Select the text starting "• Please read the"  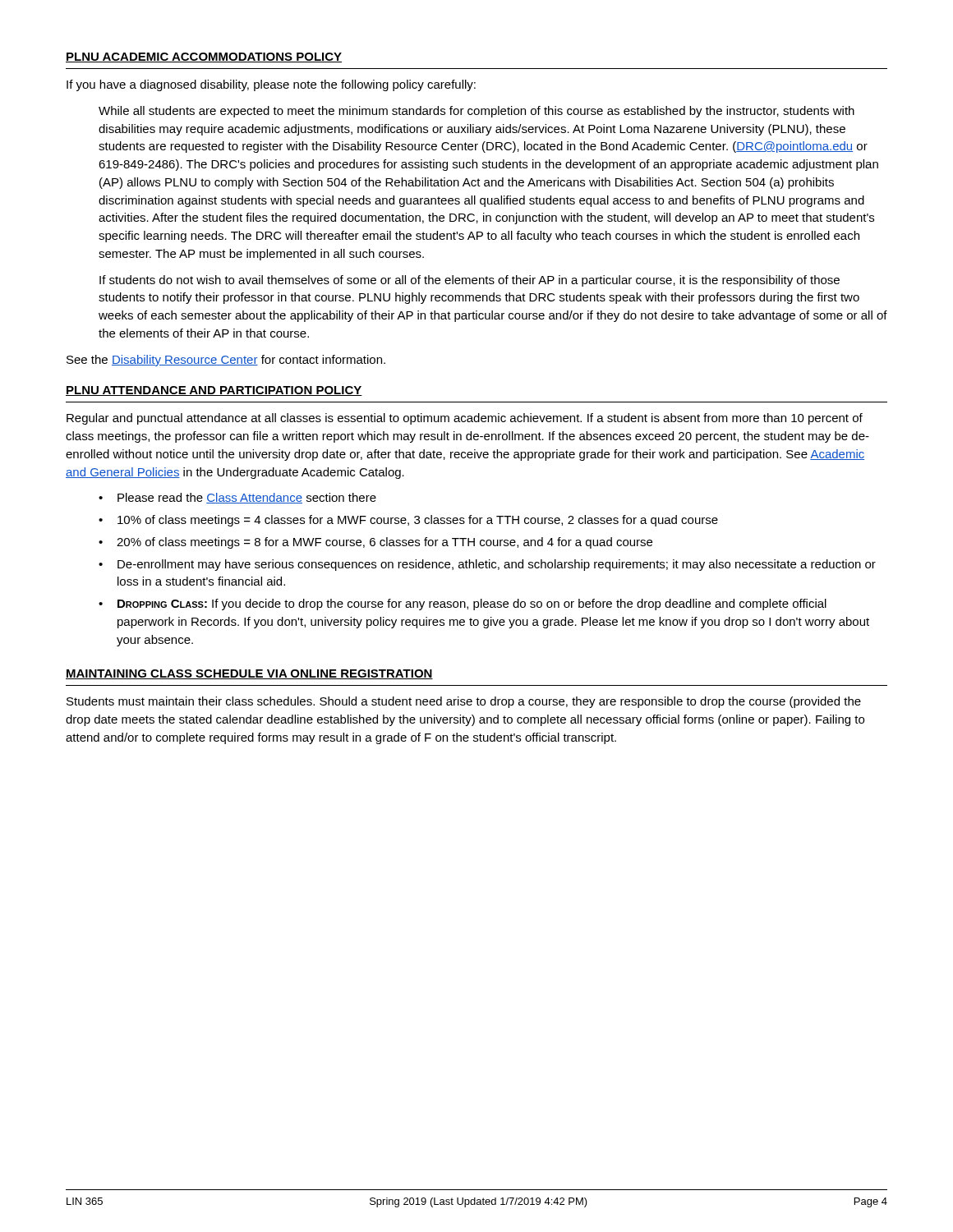237,498
